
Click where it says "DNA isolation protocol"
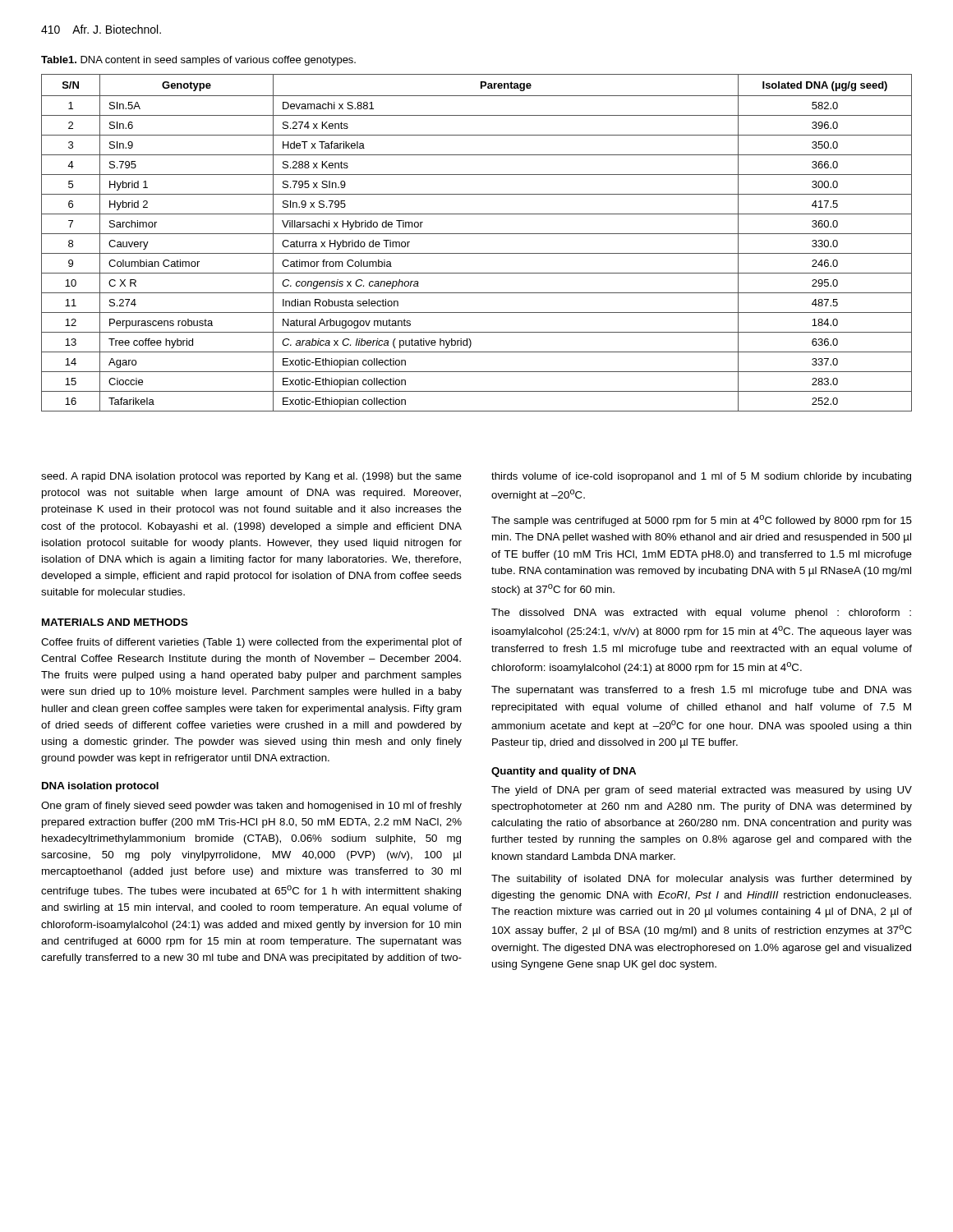[100, 786]
